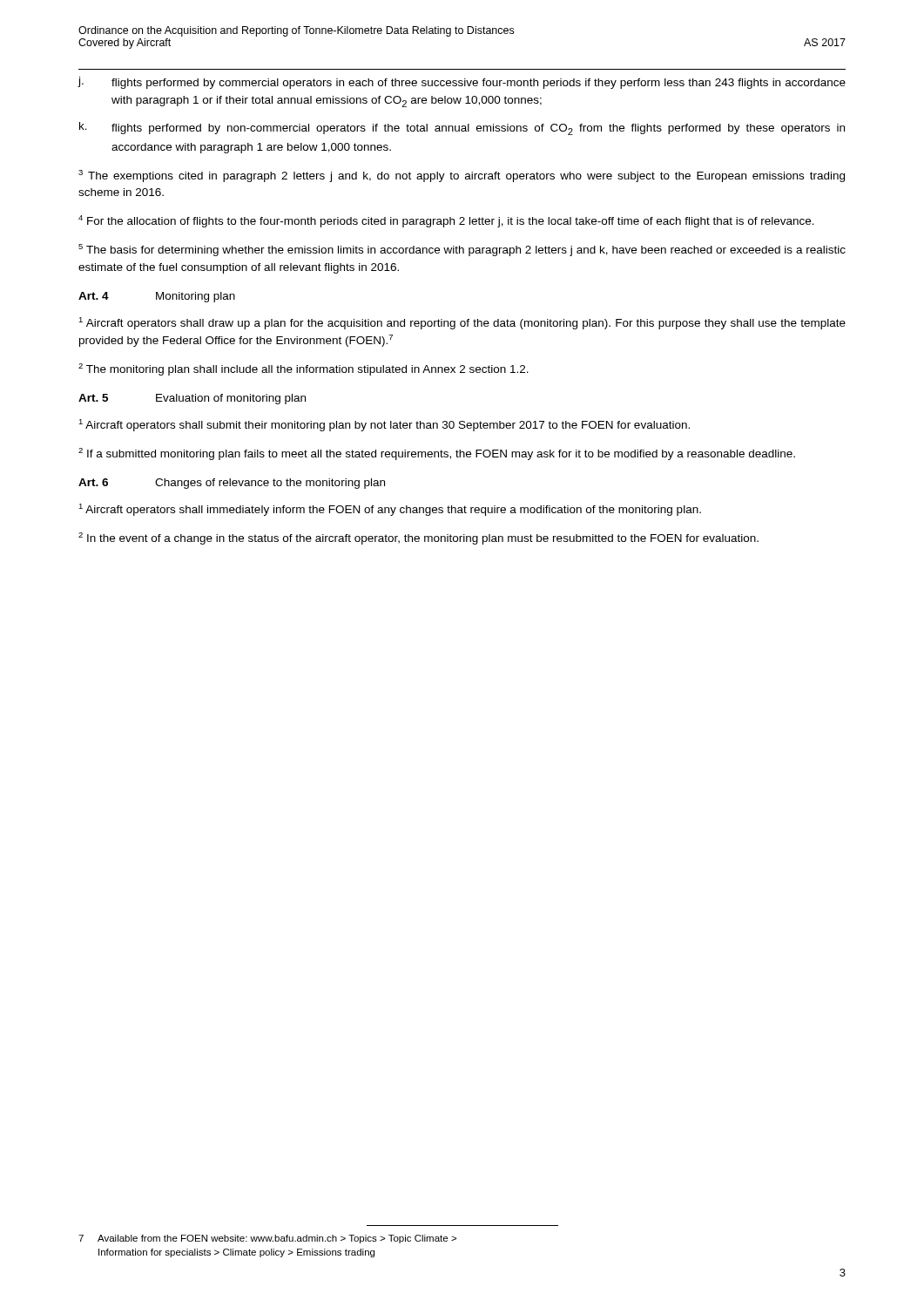Click on the text block containing "2 If a submitted monitoring"
Viewport: 924px width, 1307px height.
click(462, 454)
